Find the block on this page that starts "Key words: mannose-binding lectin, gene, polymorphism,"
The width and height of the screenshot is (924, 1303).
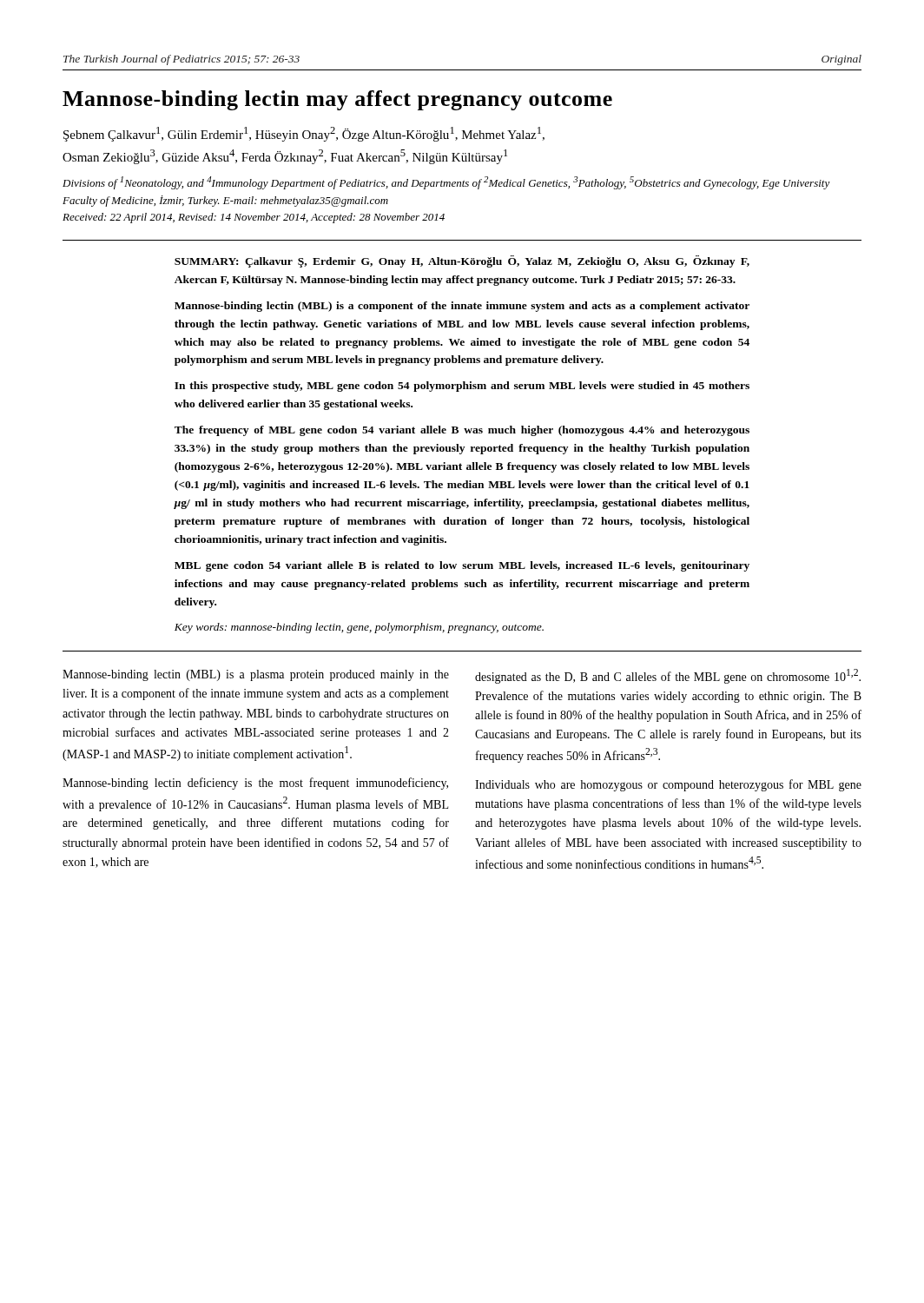360,627
